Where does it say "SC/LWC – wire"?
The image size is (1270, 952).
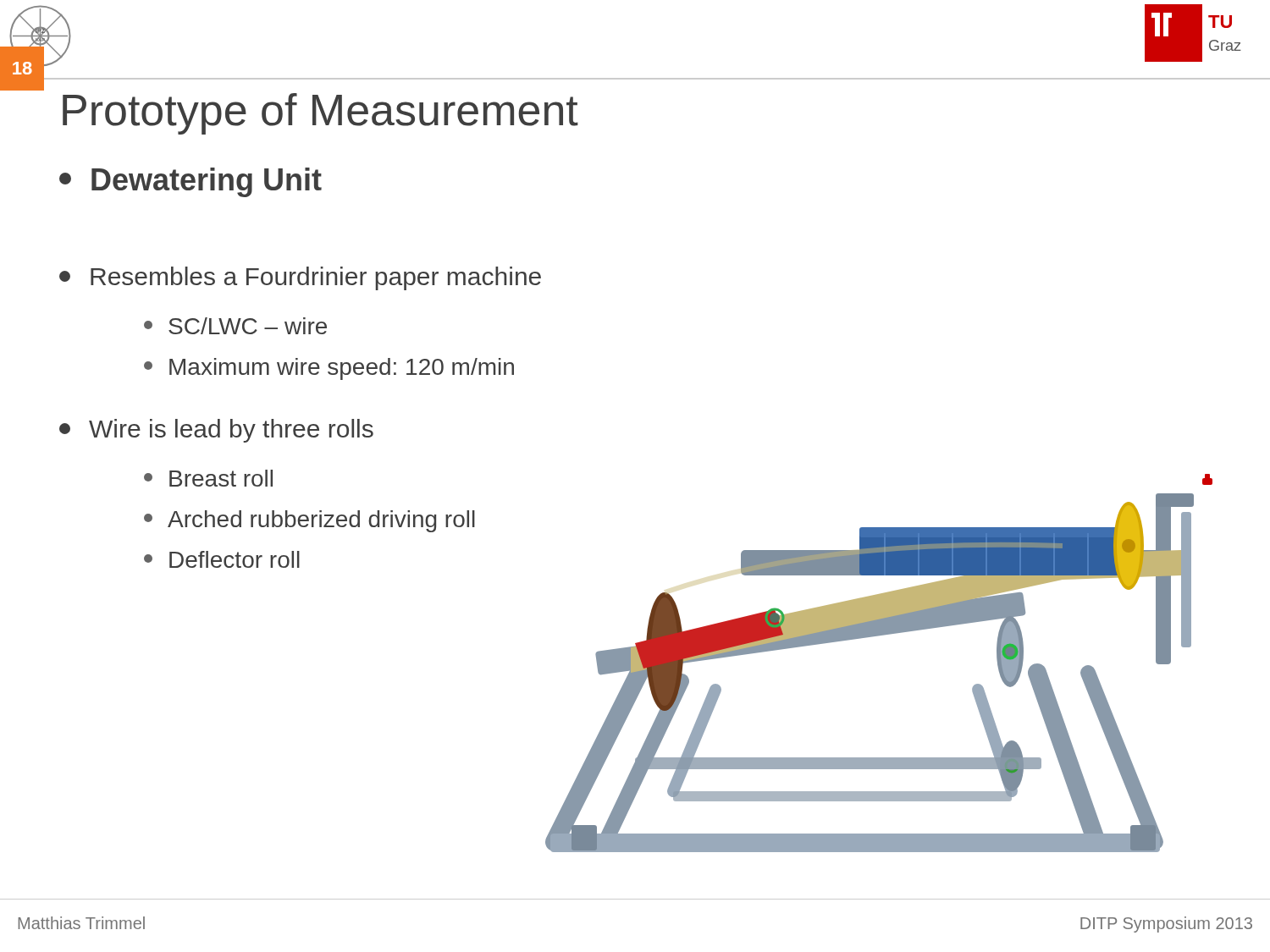click(x=236, y=327)
